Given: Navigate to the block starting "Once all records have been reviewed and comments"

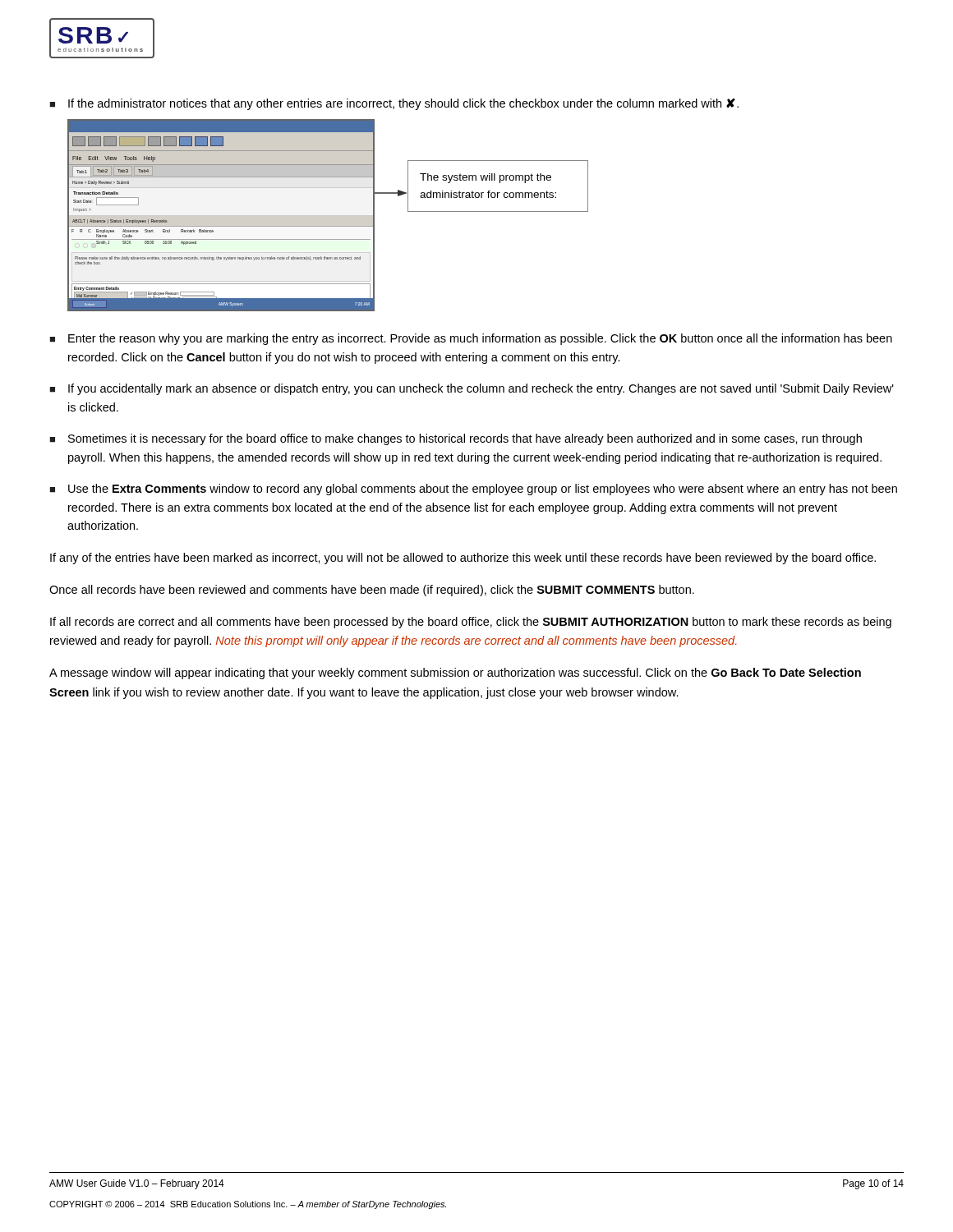Looking at the screenshot, I should [x=372, y=590].
